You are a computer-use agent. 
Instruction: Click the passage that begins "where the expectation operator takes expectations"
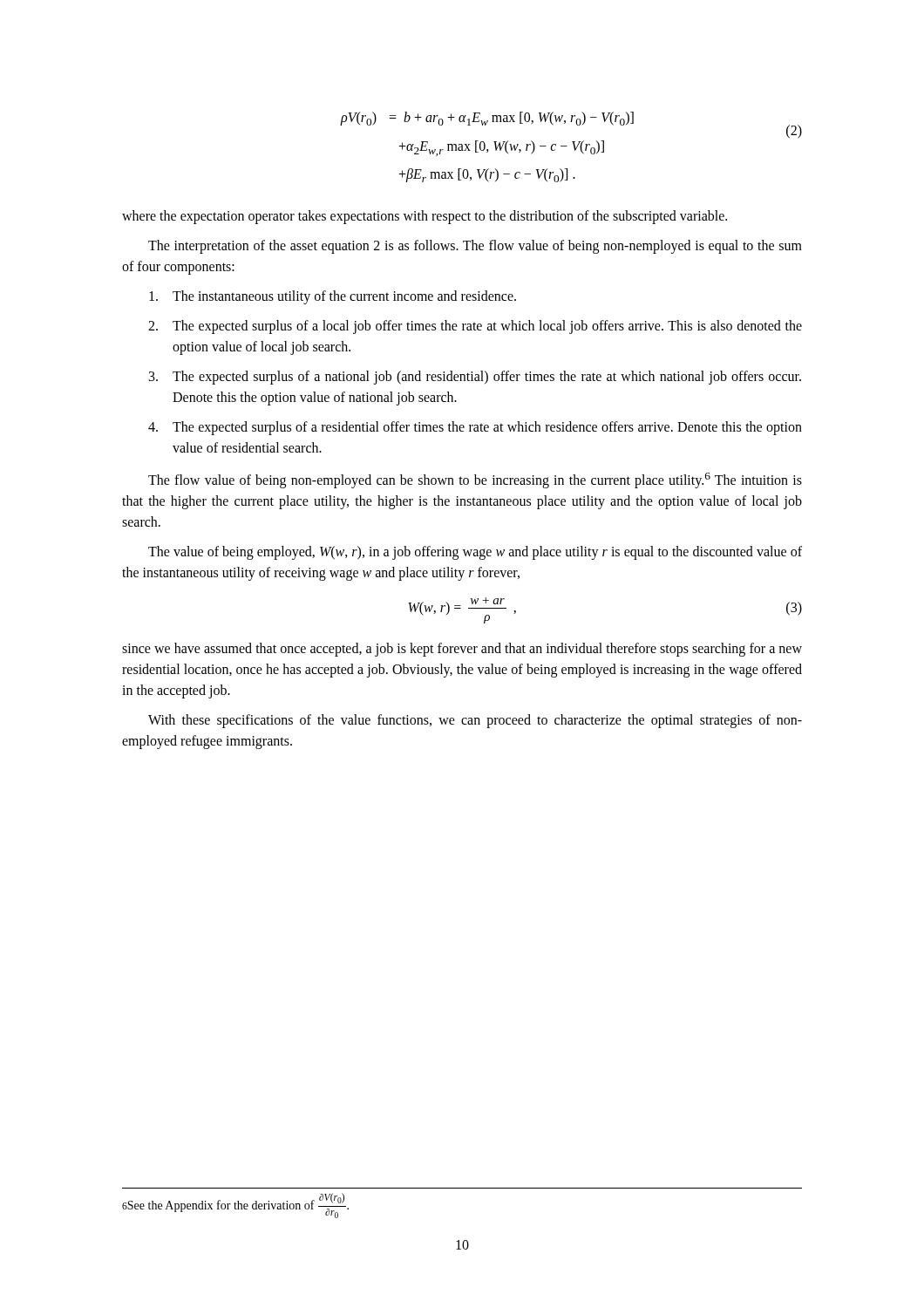pyautogui.click(x=462, y=216)
